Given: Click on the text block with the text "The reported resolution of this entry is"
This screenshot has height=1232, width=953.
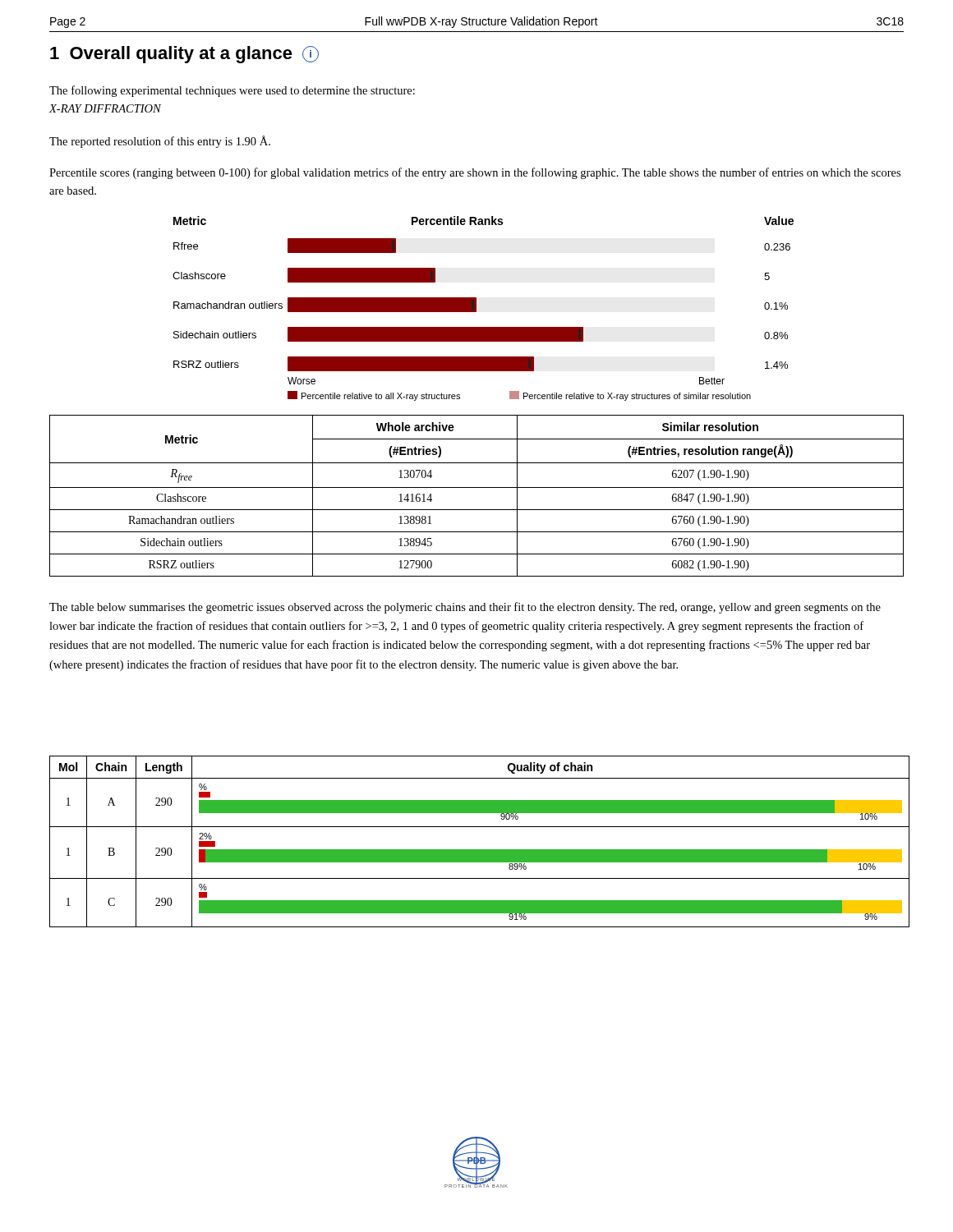Looking at the screenshot, I should 160,141.
